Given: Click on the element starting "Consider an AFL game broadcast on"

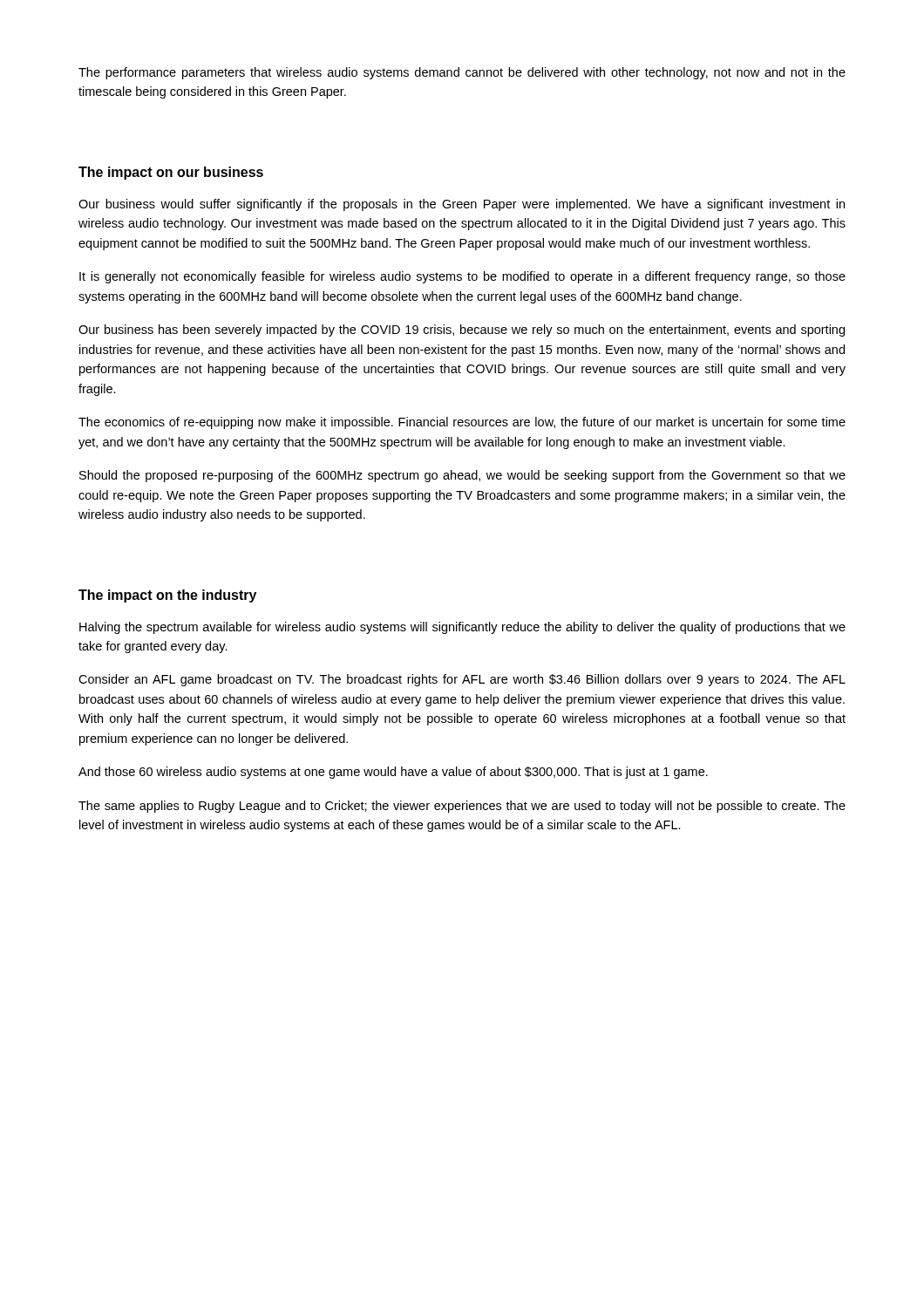Looking at the screenshot, I should [x=462, y=709].
